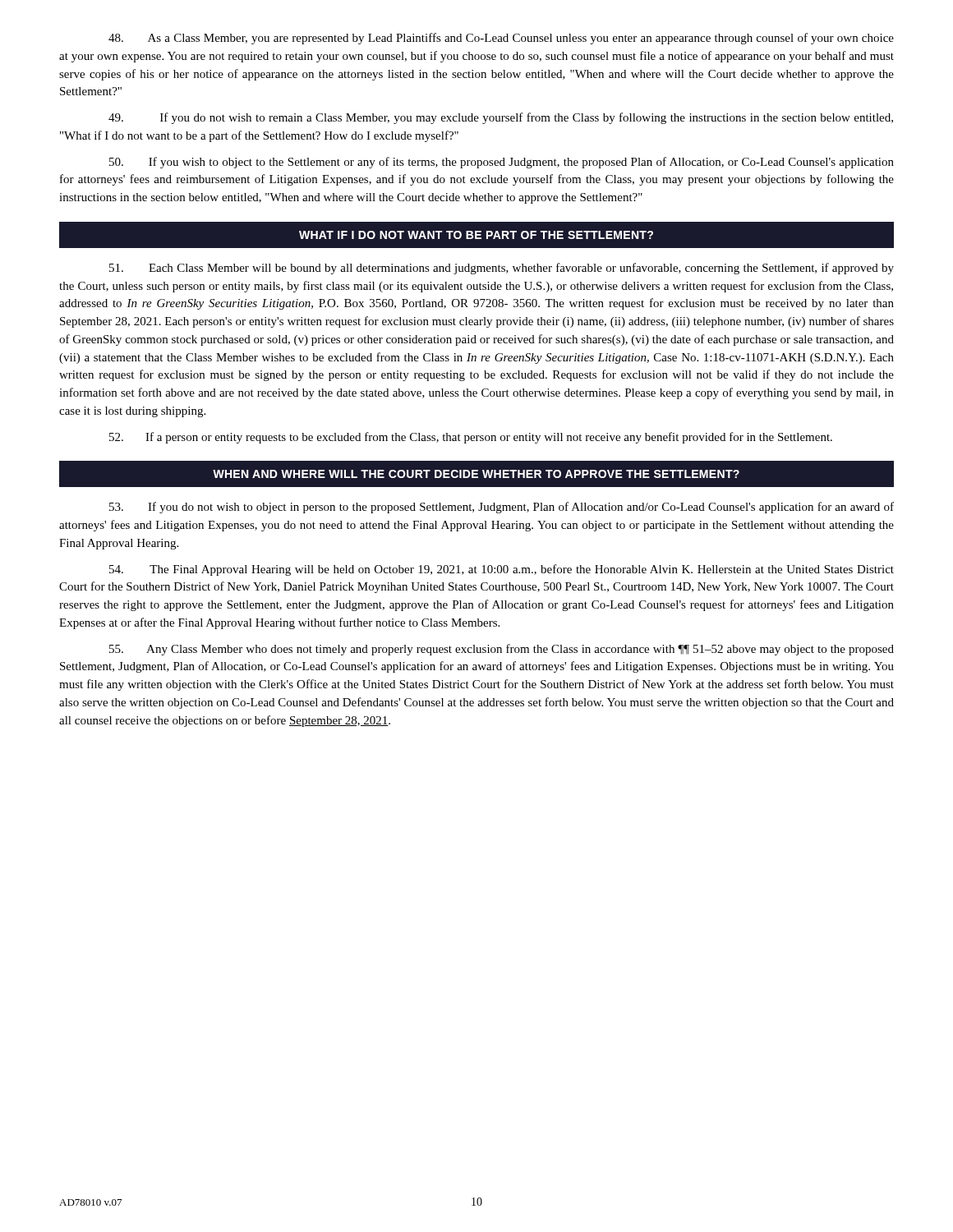This screenshot has width=953, height=1232.
Task: Click on the text block that says "If you do not wish to object in"
Action: (476, 526)
